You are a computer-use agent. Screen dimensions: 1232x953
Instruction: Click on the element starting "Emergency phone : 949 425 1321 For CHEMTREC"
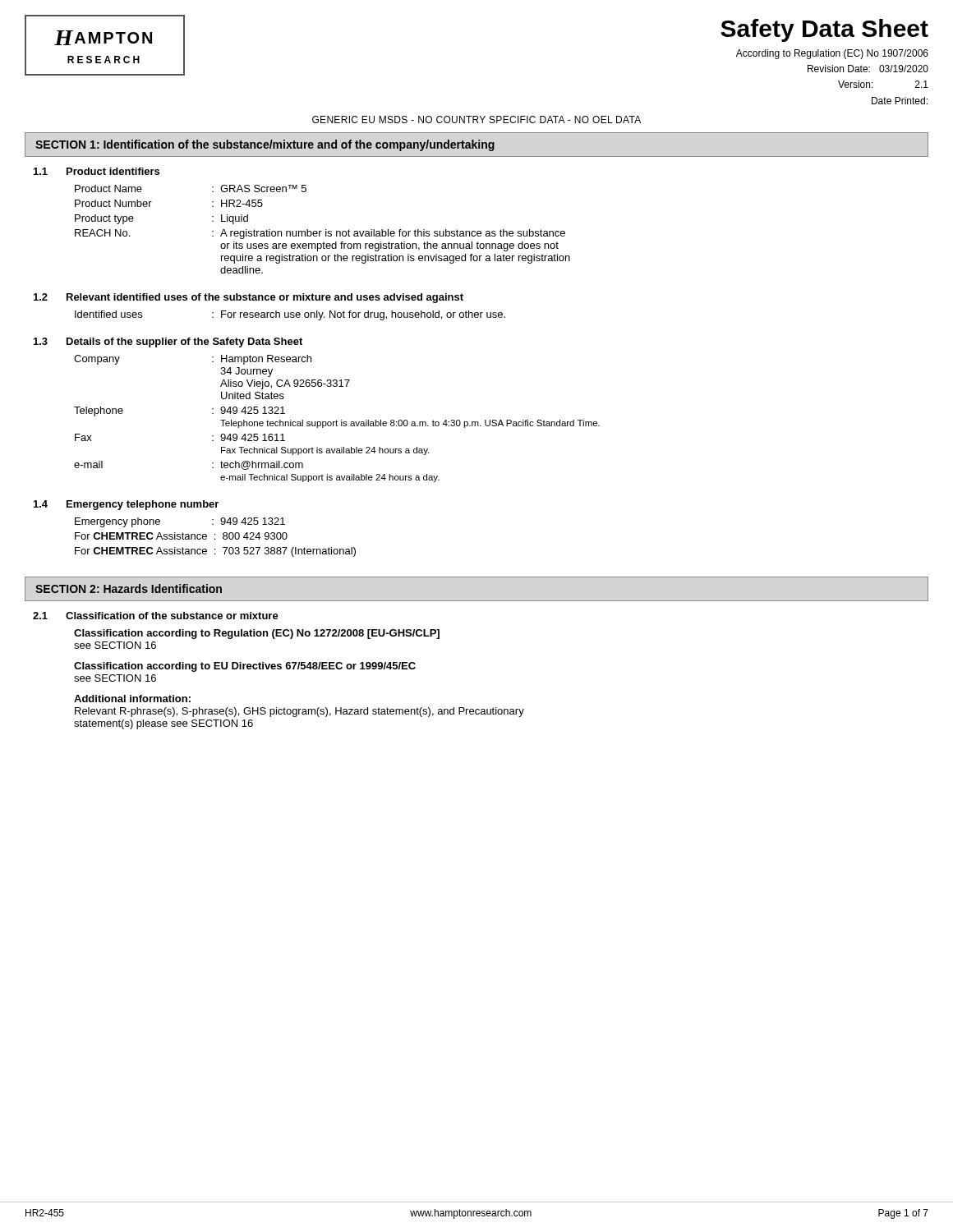(x=215, y=537)
